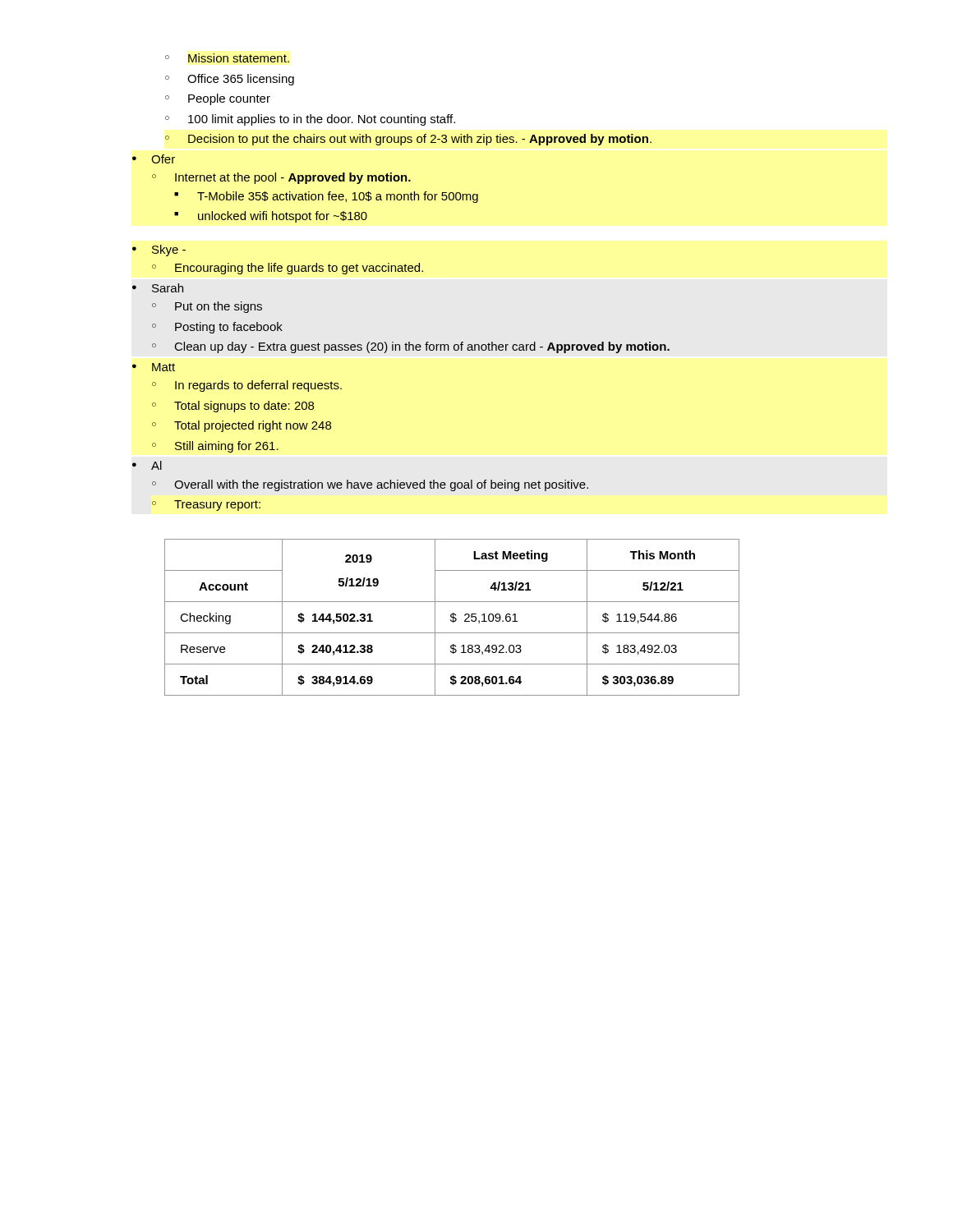Locate the table

(x=501, y=617)
